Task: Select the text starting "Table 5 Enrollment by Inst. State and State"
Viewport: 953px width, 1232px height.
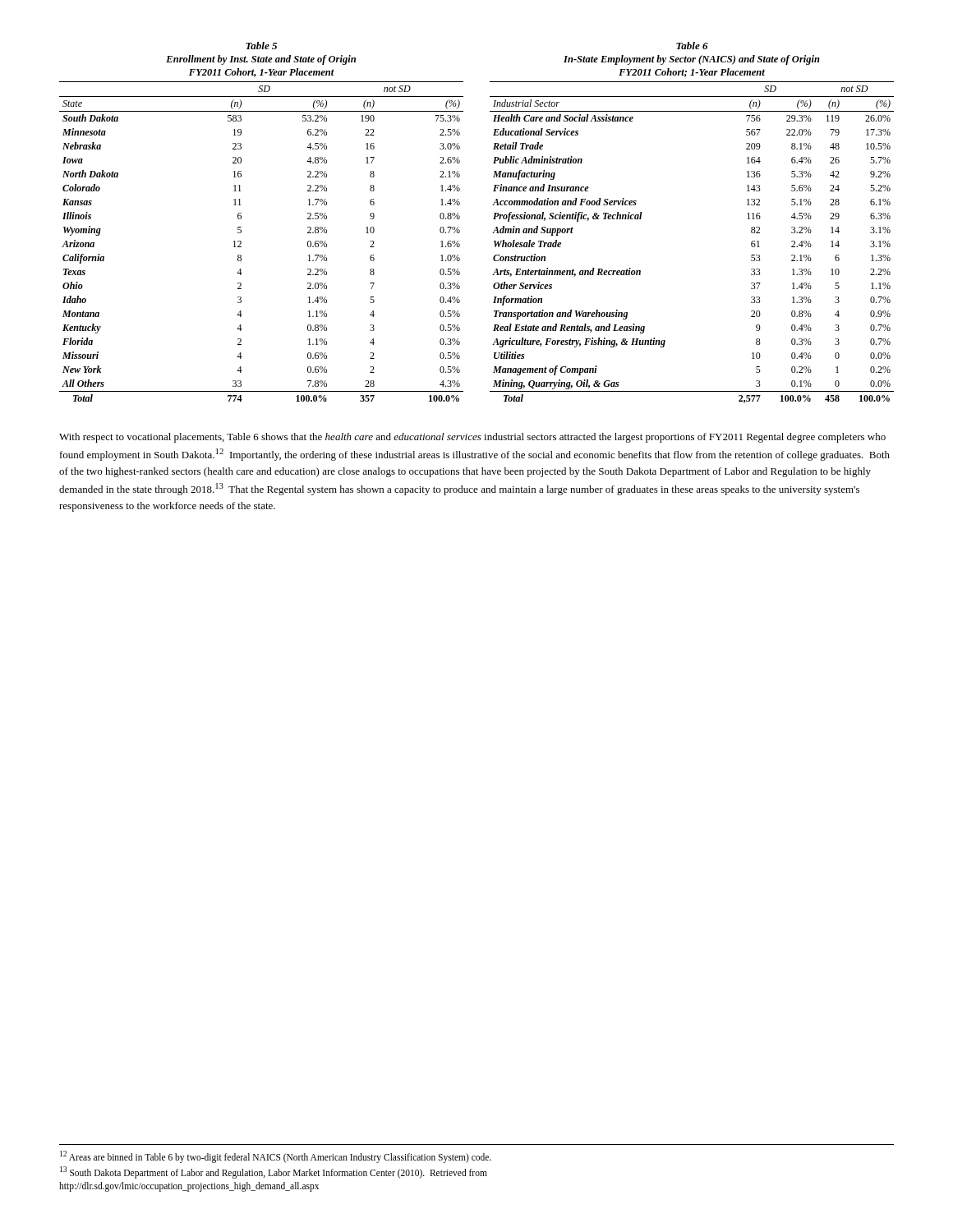Action: pos(261,59)
